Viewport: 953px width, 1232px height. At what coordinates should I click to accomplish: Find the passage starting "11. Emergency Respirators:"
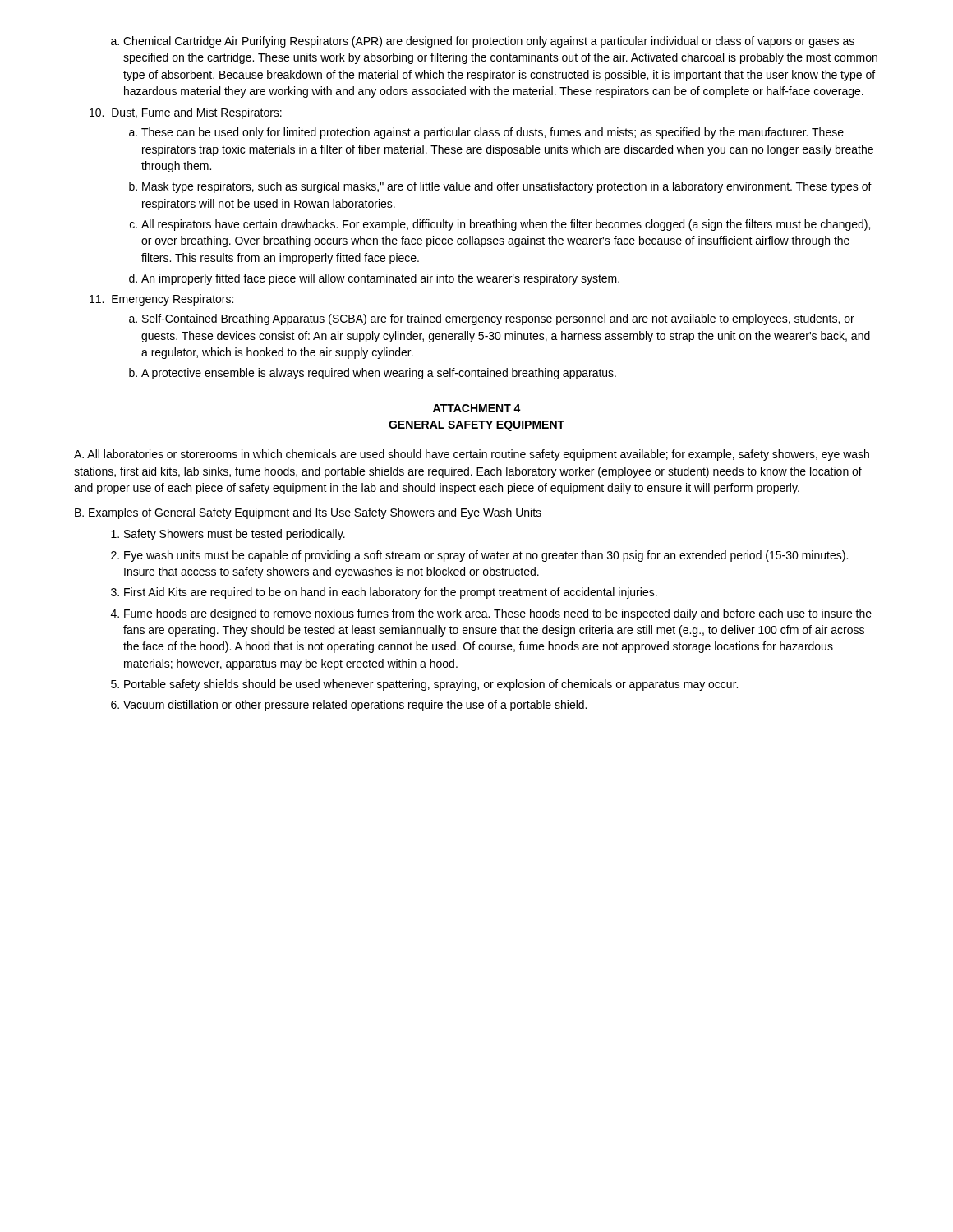pyautogui.click(x=162, y=299)
